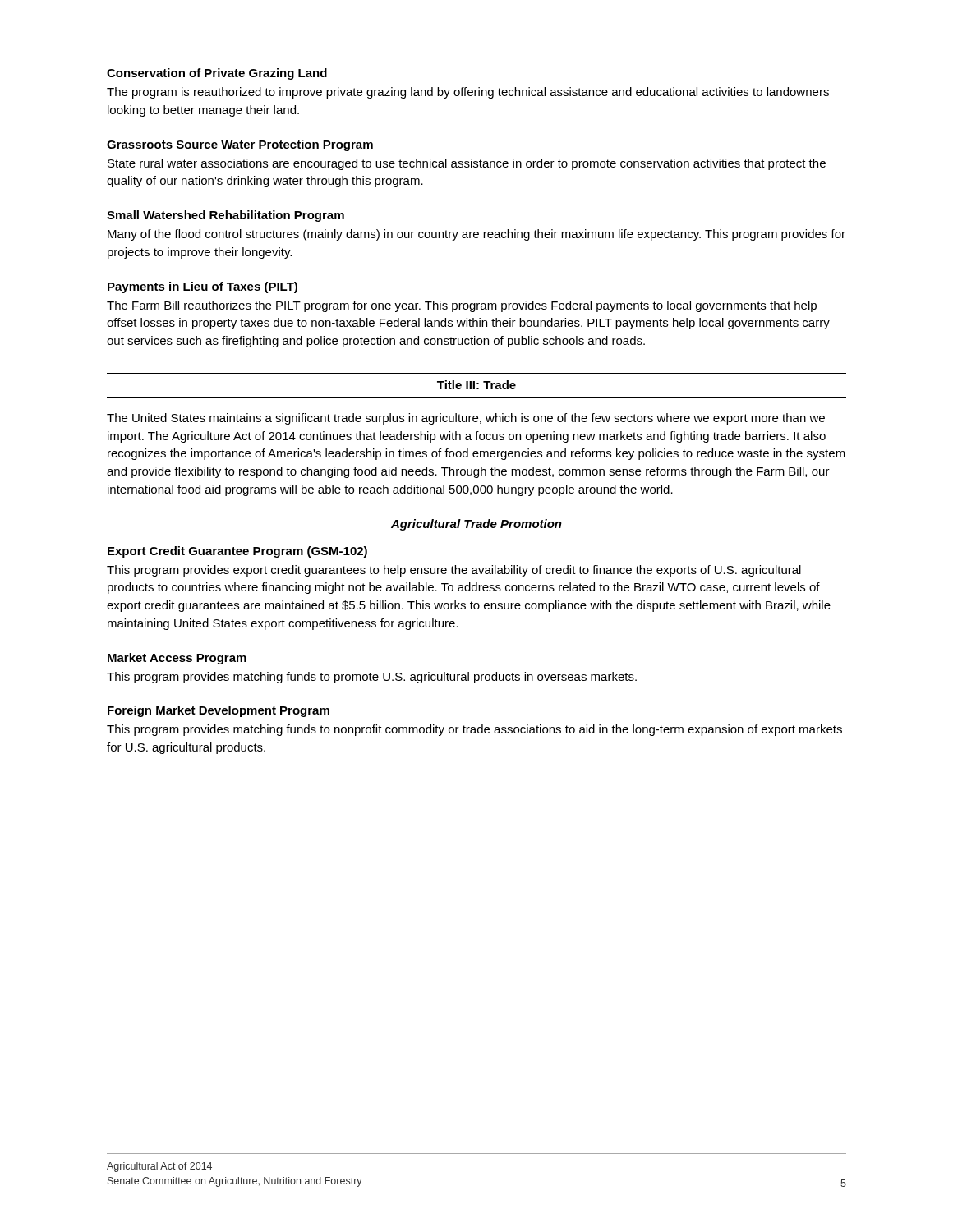Viewport: 953px width, 1232px height.
Task: Where does it say "Conservation of Private Grazing Land"?
Action: point(217,74)
